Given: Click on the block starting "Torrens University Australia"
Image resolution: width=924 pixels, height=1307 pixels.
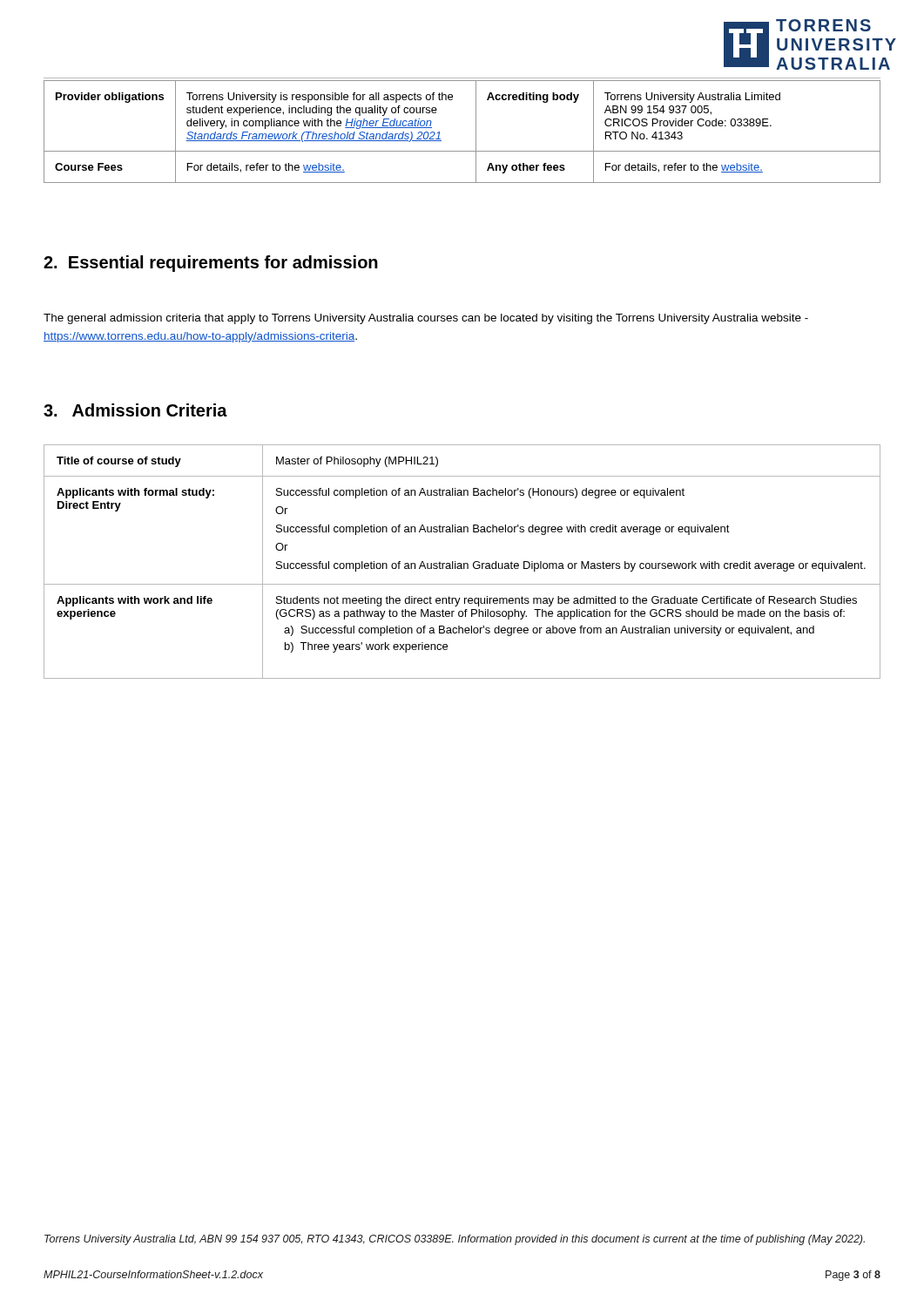Looking at the screenshot, I should pyautogui.click(x=462, y=1240).
